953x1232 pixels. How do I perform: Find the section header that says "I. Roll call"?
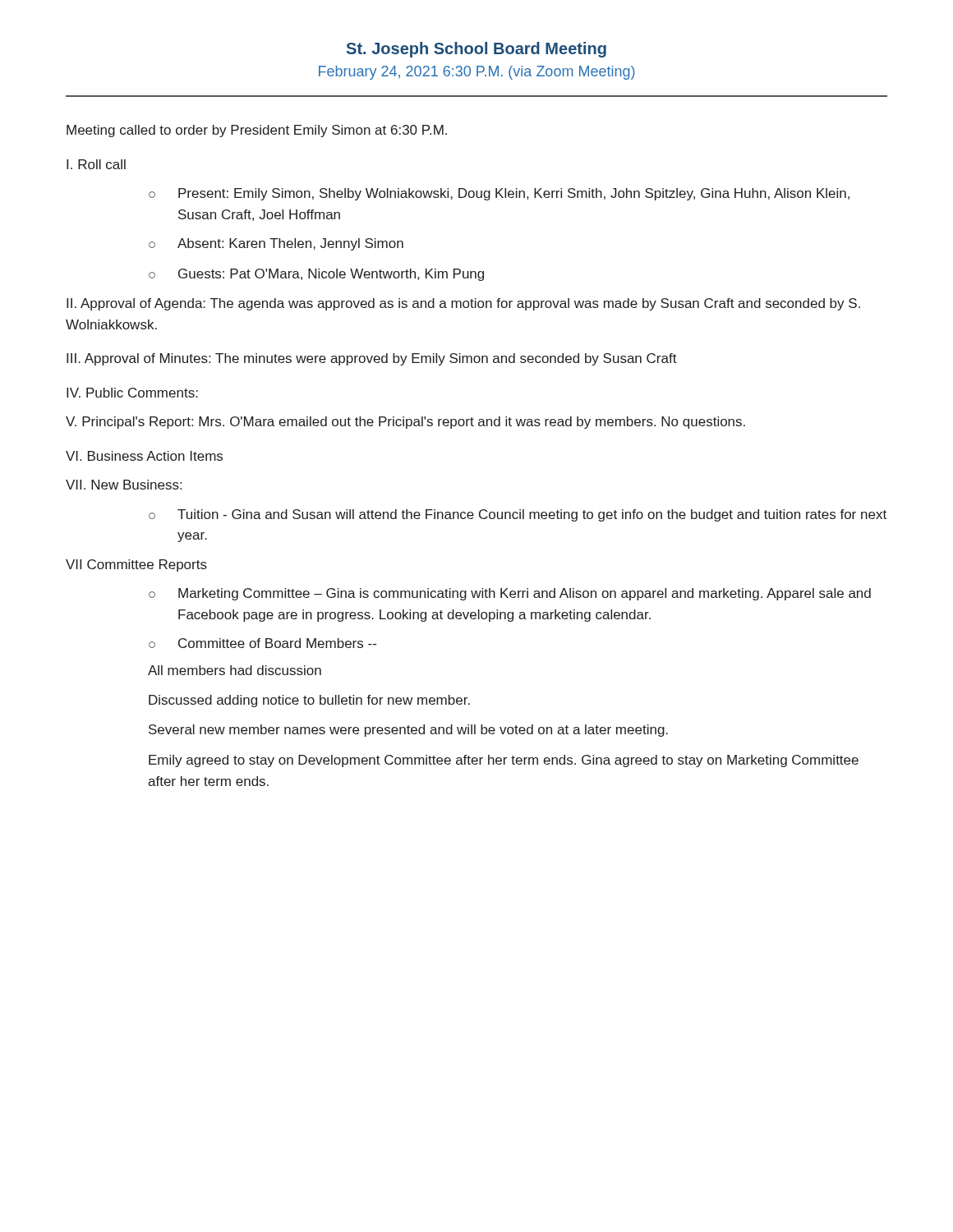(96, 164)
